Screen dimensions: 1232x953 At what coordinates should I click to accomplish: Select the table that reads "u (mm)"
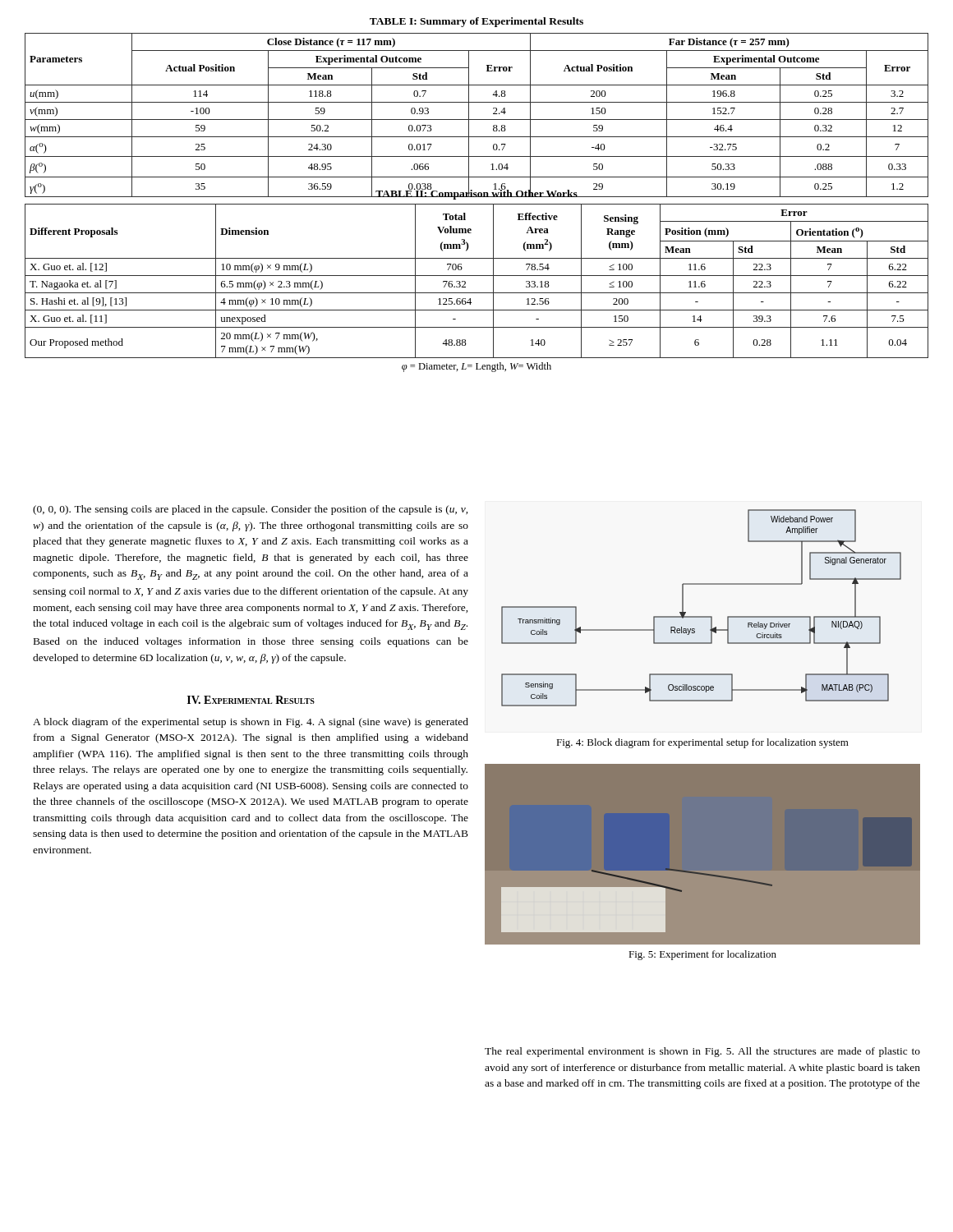coord(476,115)
